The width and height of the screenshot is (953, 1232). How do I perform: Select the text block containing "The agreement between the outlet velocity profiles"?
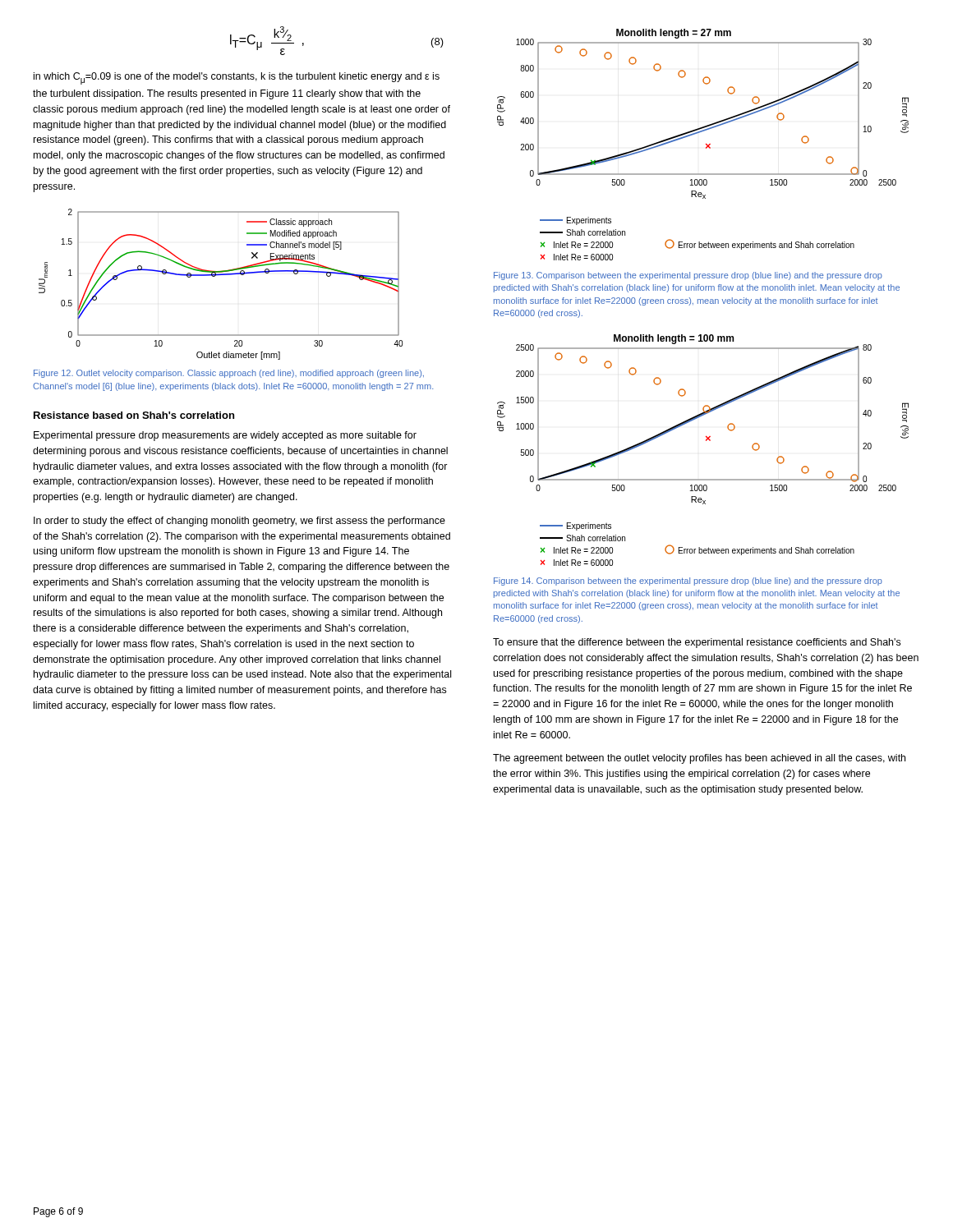coord(700,774)
